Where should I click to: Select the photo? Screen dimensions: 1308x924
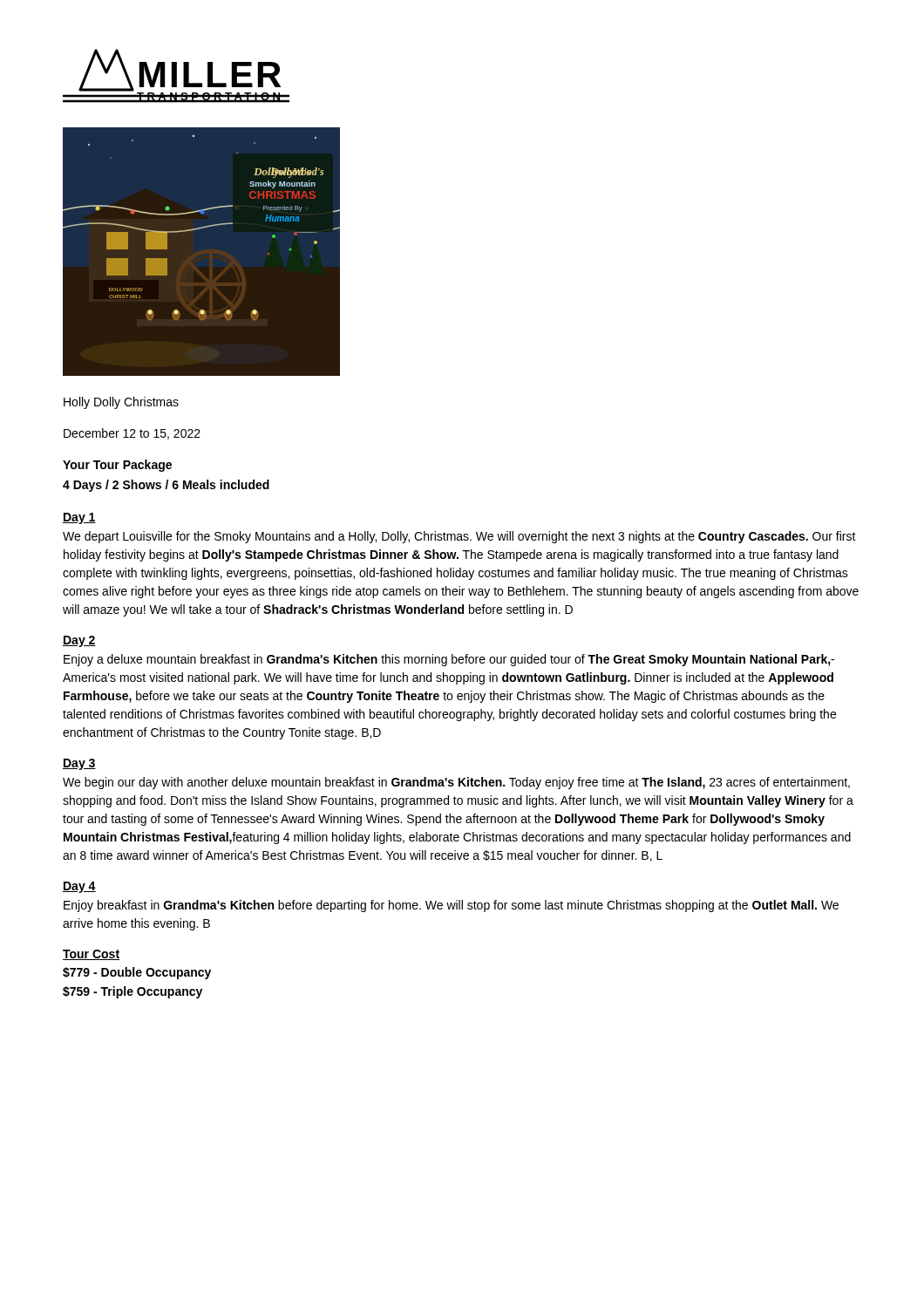462,252
